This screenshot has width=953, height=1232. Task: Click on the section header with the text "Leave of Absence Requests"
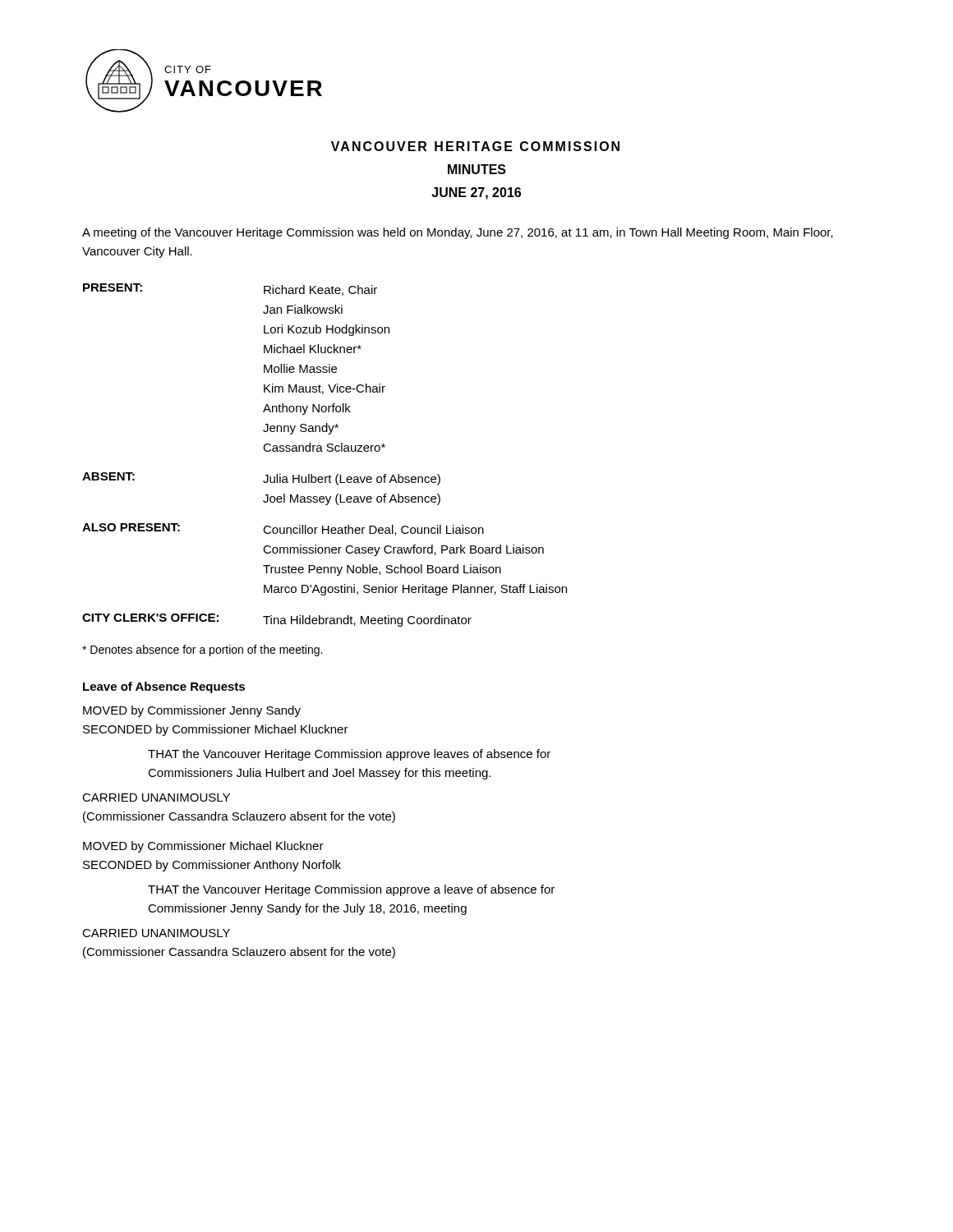[x=164, y=686]
